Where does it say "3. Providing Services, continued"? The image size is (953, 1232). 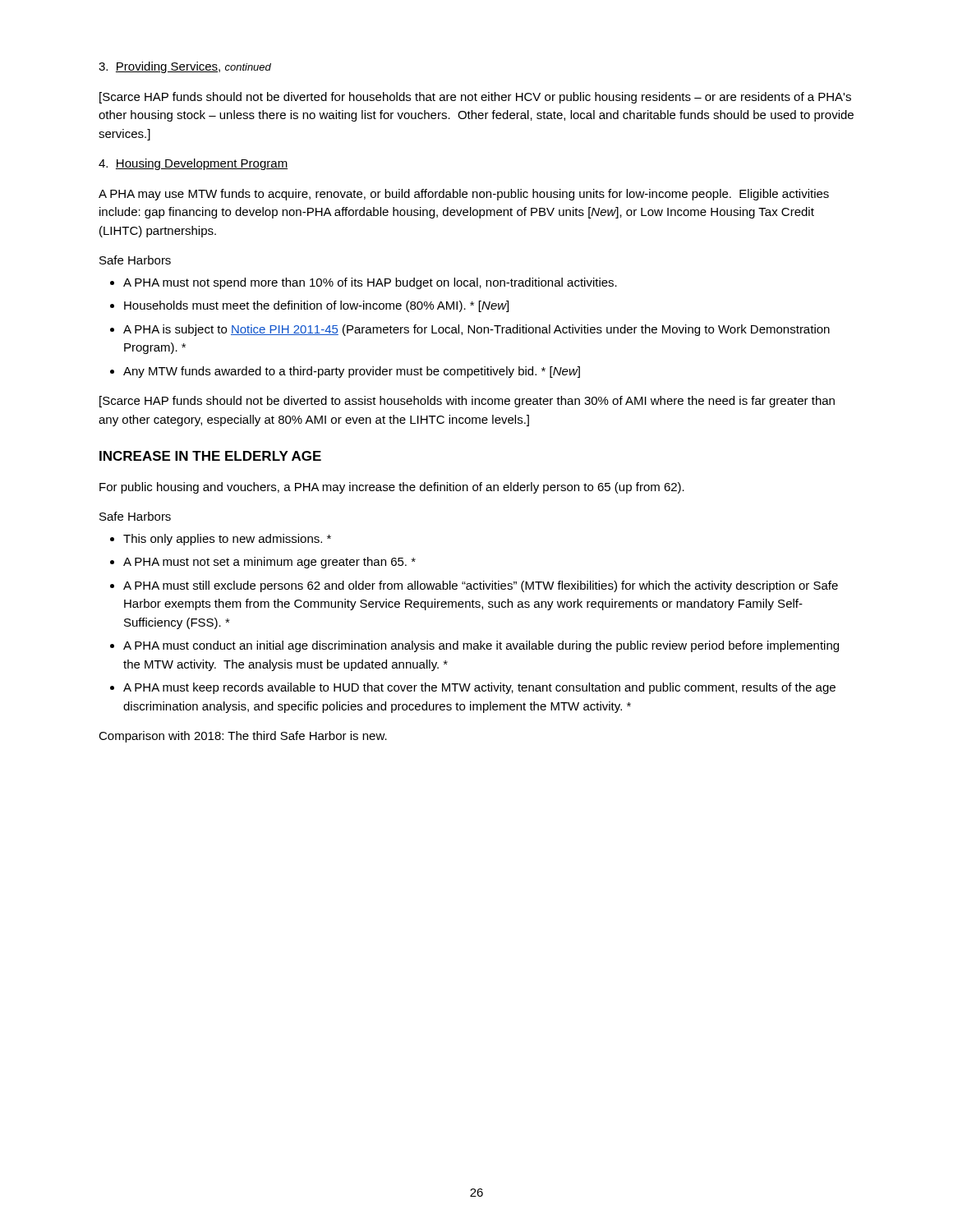click(185, 66)
